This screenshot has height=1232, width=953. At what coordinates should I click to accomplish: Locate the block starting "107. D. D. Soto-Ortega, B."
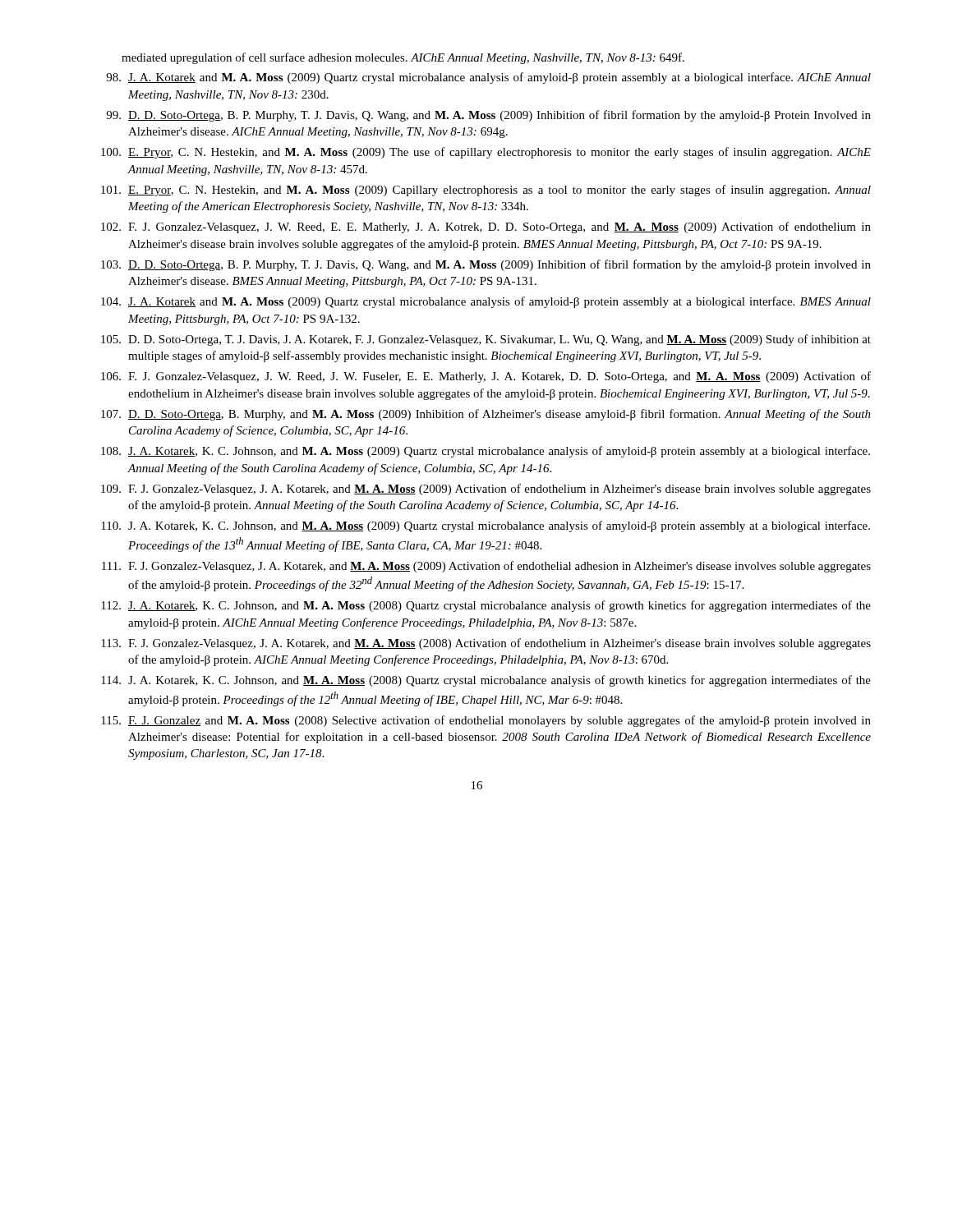click(x=476, y=422)
